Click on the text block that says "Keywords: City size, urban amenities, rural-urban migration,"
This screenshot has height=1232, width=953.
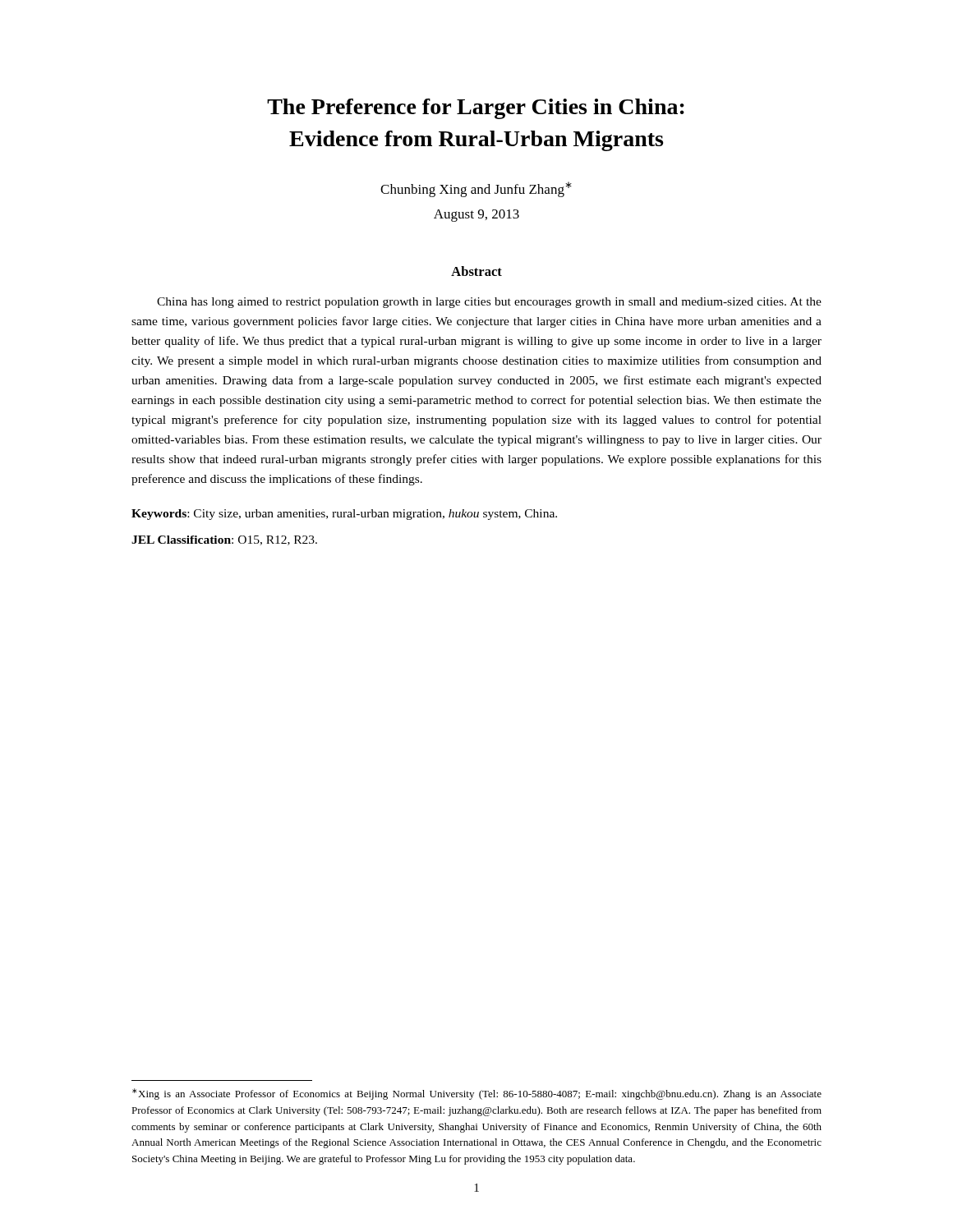pos(345,513)
